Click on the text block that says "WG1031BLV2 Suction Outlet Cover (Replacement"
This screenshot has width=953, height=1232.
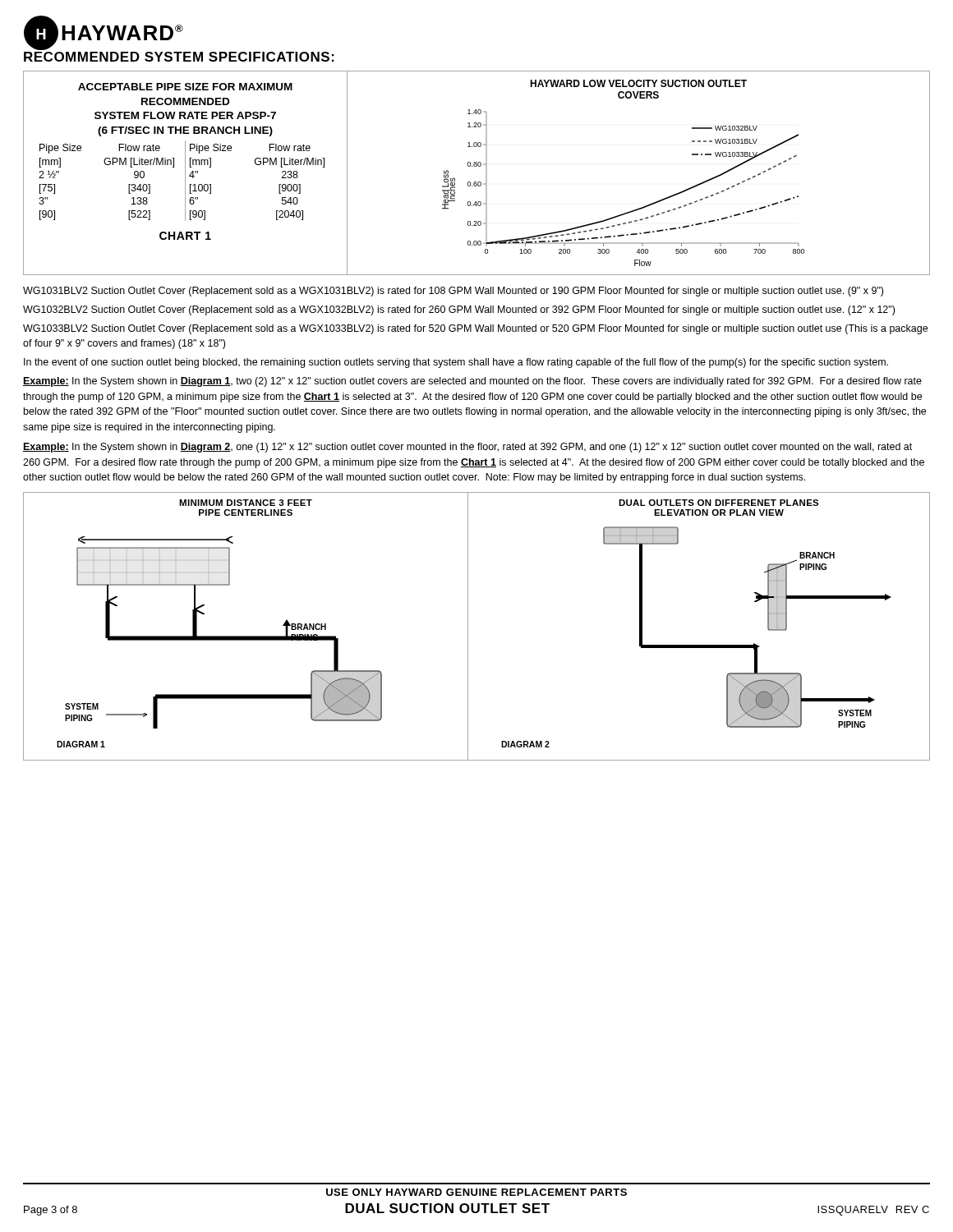coord(453,291)
